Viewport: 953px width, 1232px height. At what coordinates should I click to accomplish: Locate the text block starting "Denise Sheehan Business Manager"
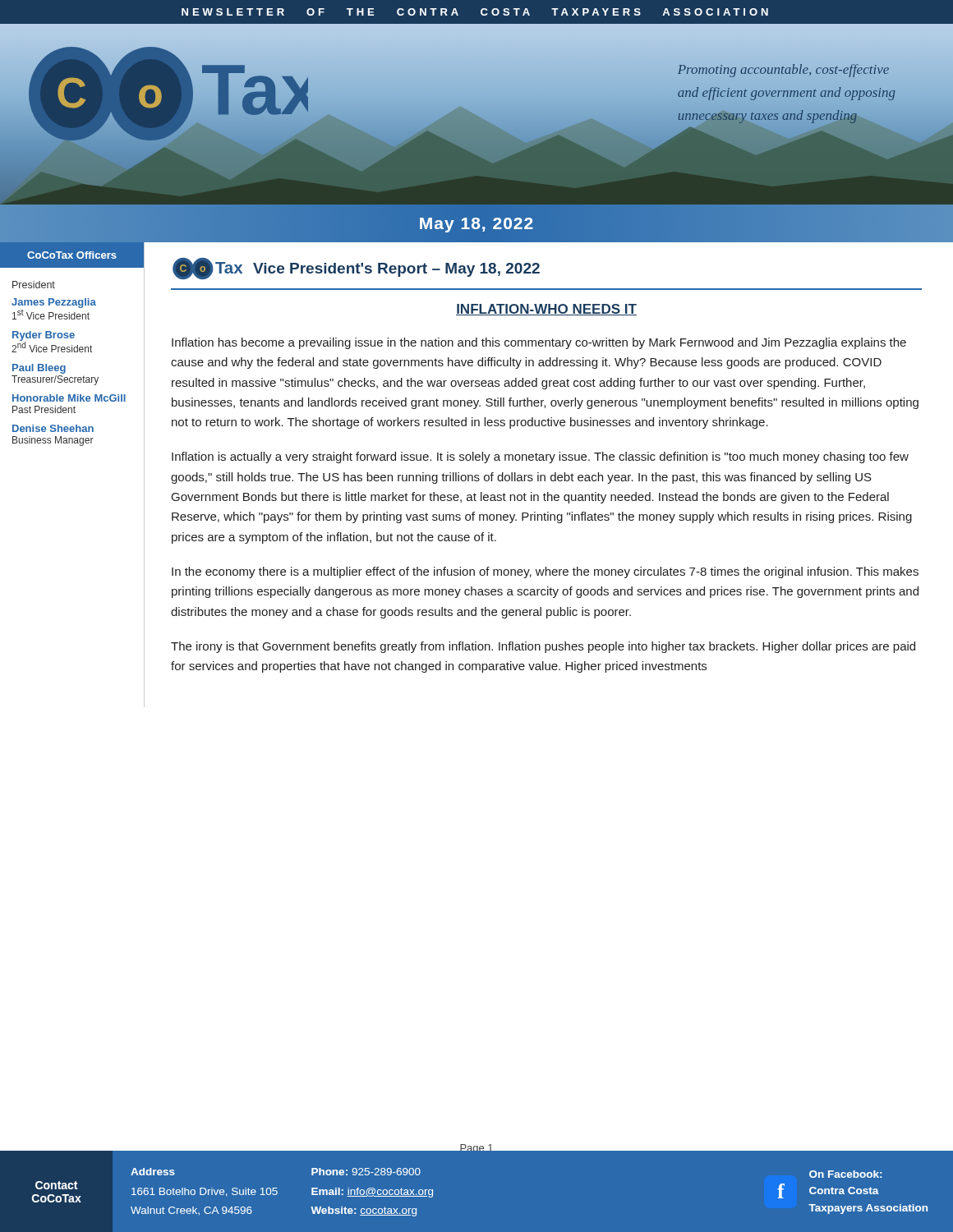click(x=72, y=434)
